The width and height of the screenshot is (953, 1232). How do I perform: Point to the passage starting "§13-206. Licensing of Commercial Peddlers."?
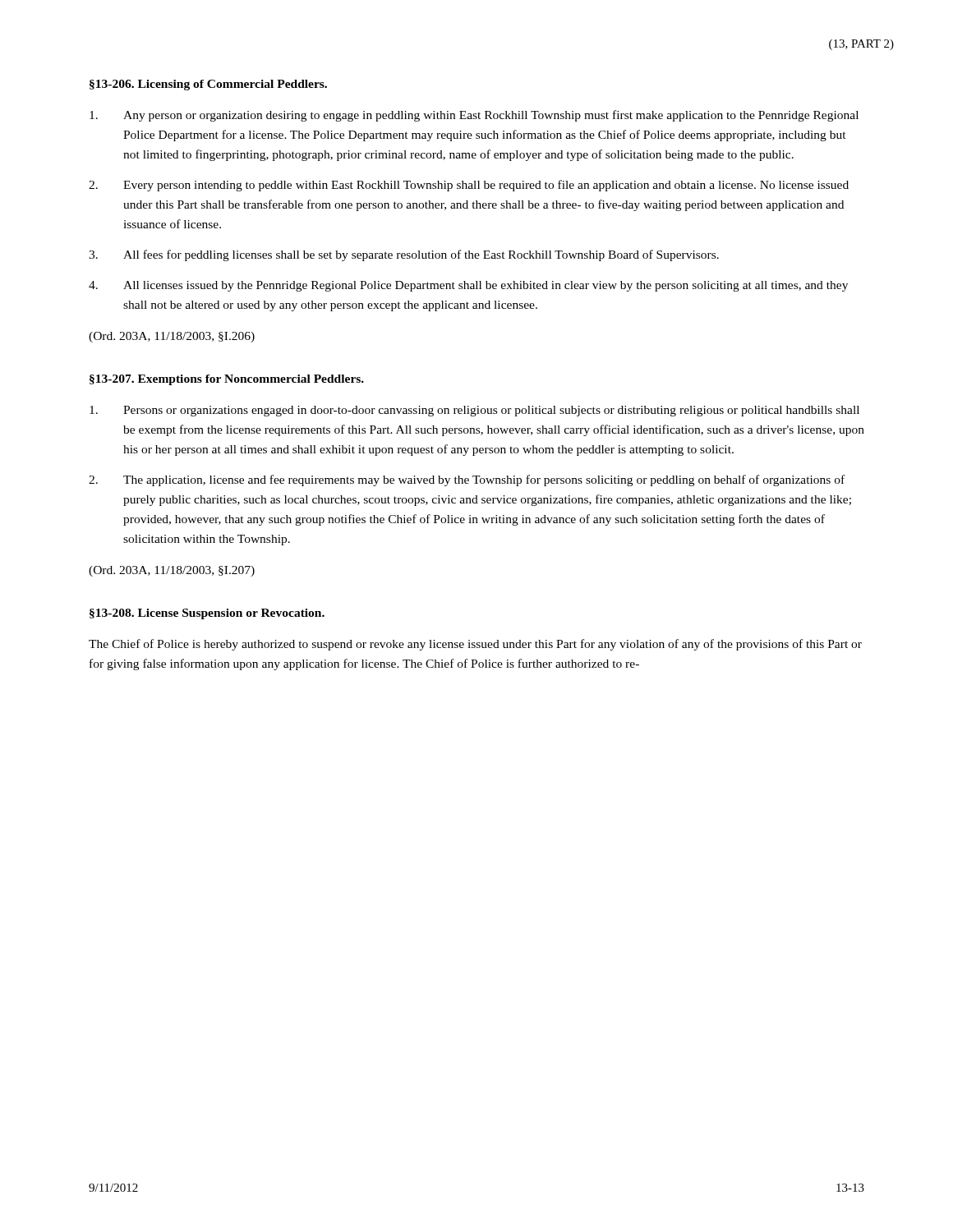[x=208, y=83]
